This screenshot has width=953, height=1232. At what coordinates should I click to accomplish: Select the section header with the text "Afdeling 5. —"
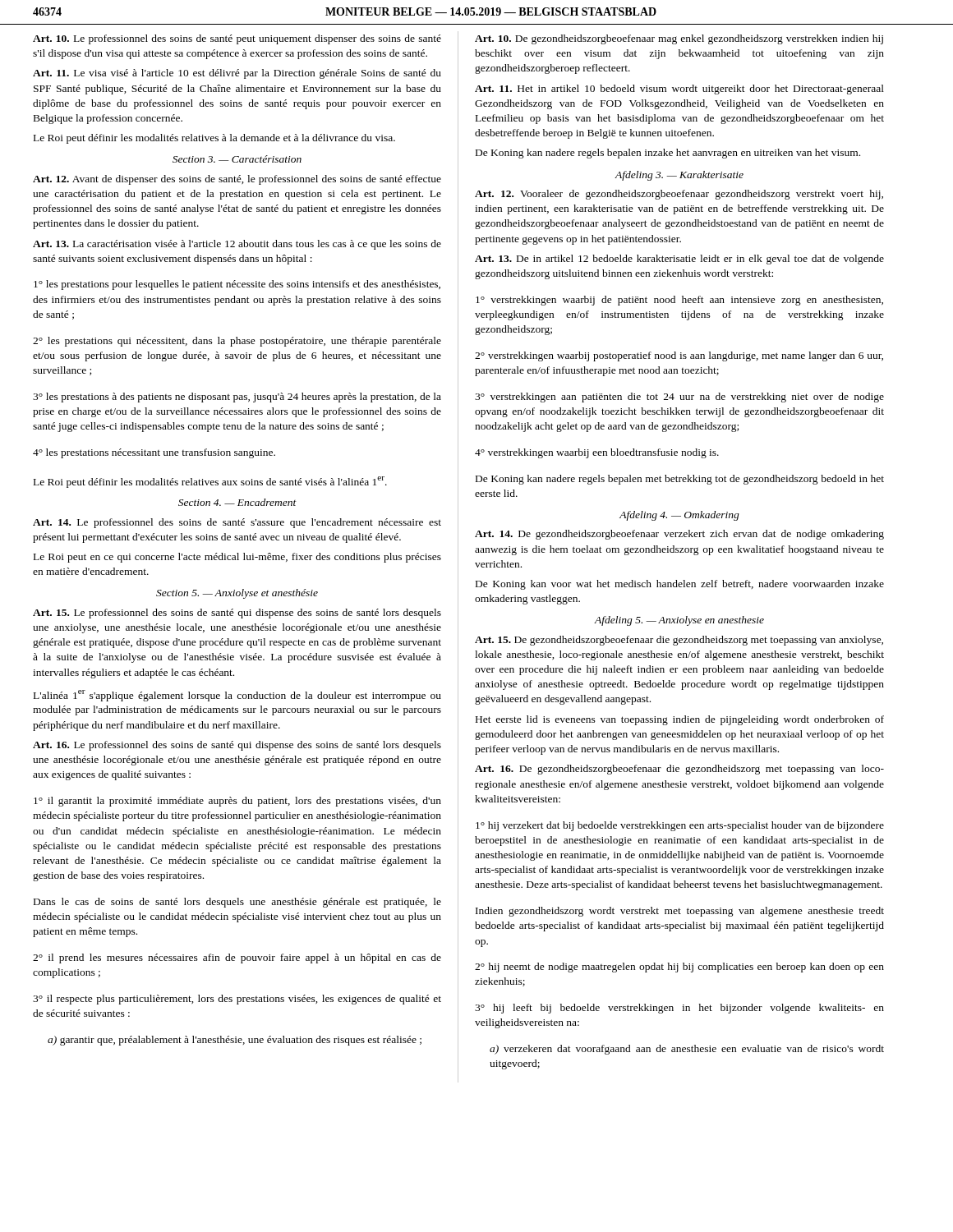click(x=679, y=620)
